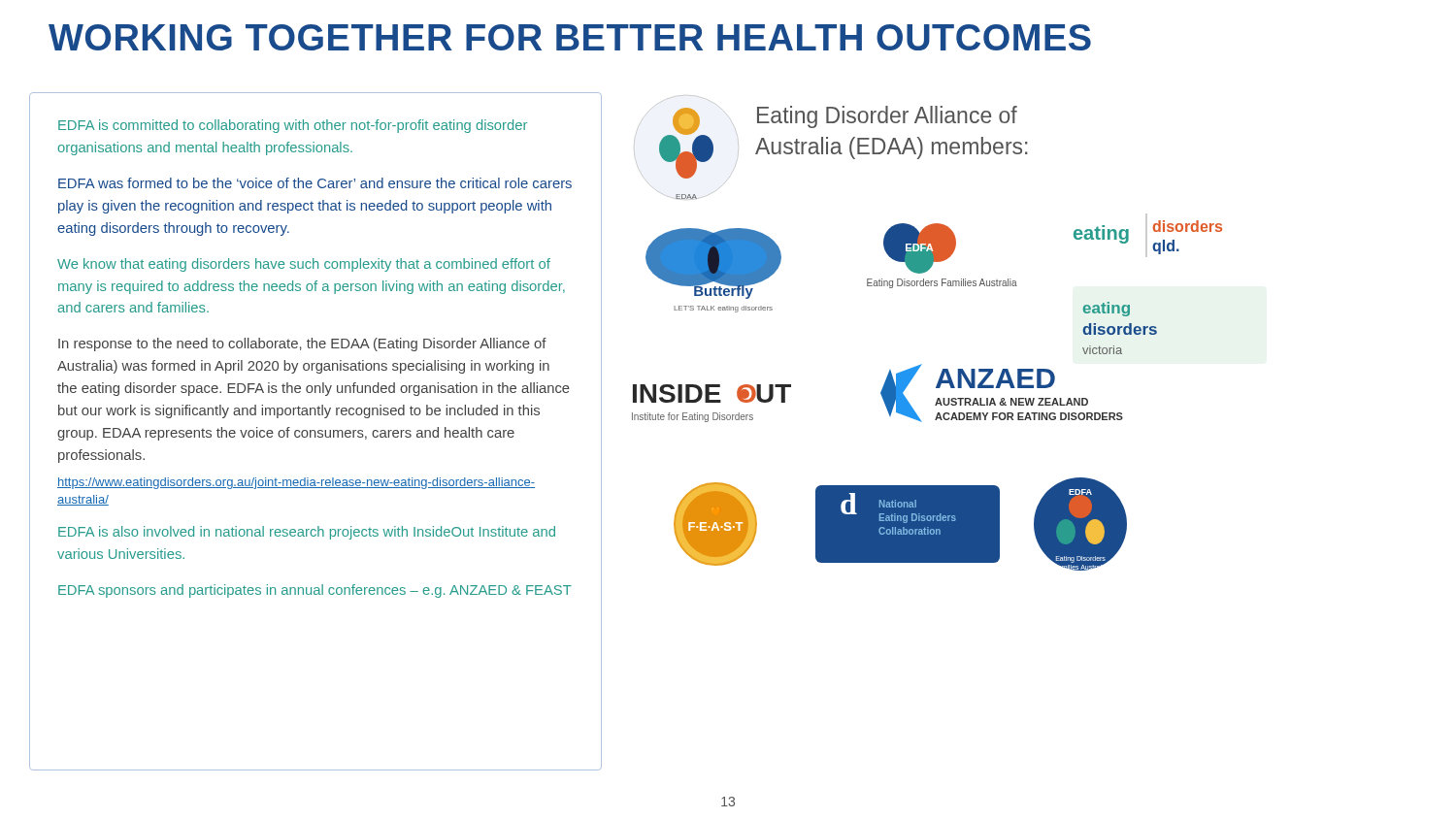
Task: Locate the text block with the text "Eating Disorder Alliance ofAustralia"
Action: point(892,131)
